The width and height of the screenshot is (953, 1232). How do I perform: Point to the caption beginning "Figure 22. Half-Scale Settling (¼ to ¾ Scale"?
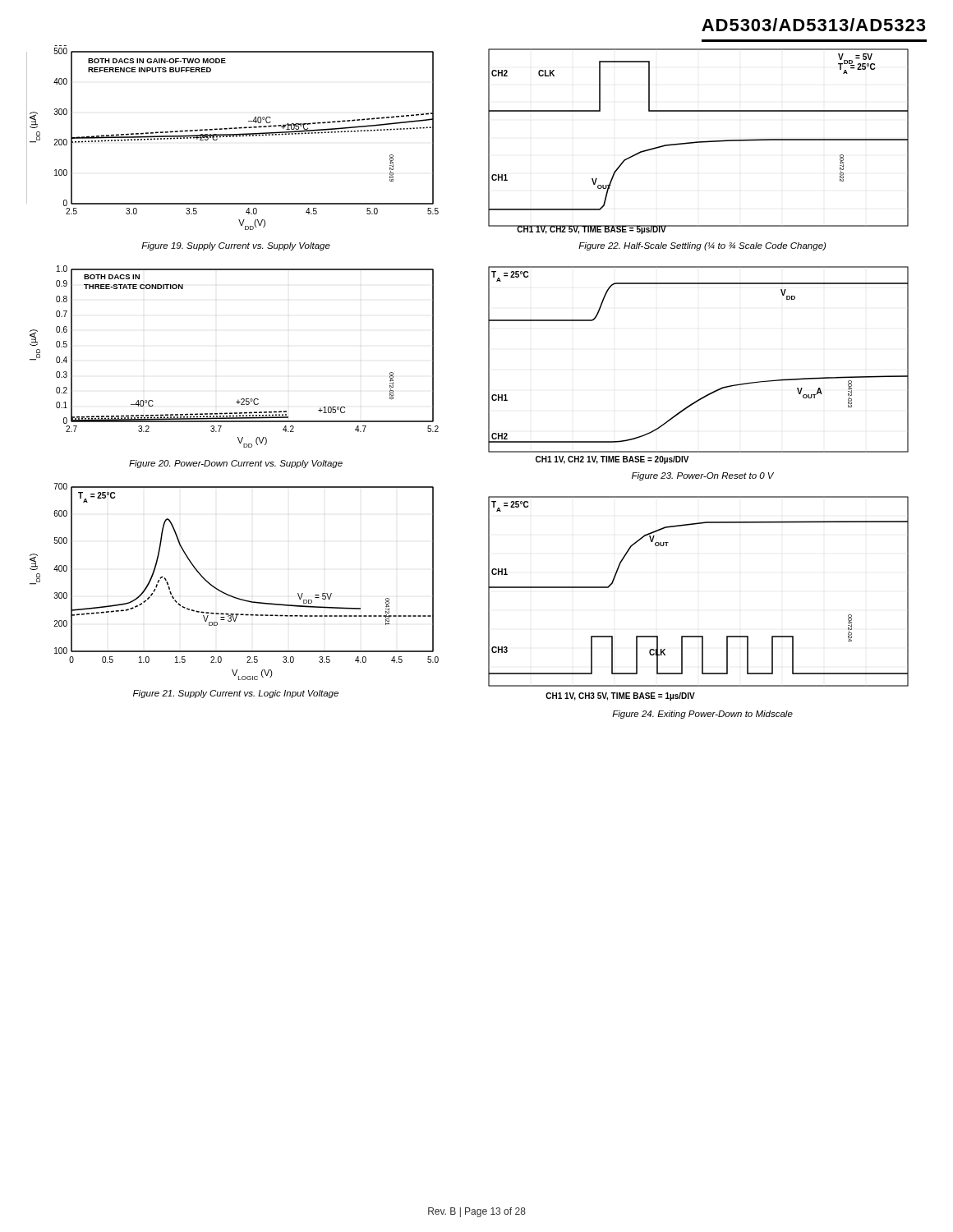(702, 246)
